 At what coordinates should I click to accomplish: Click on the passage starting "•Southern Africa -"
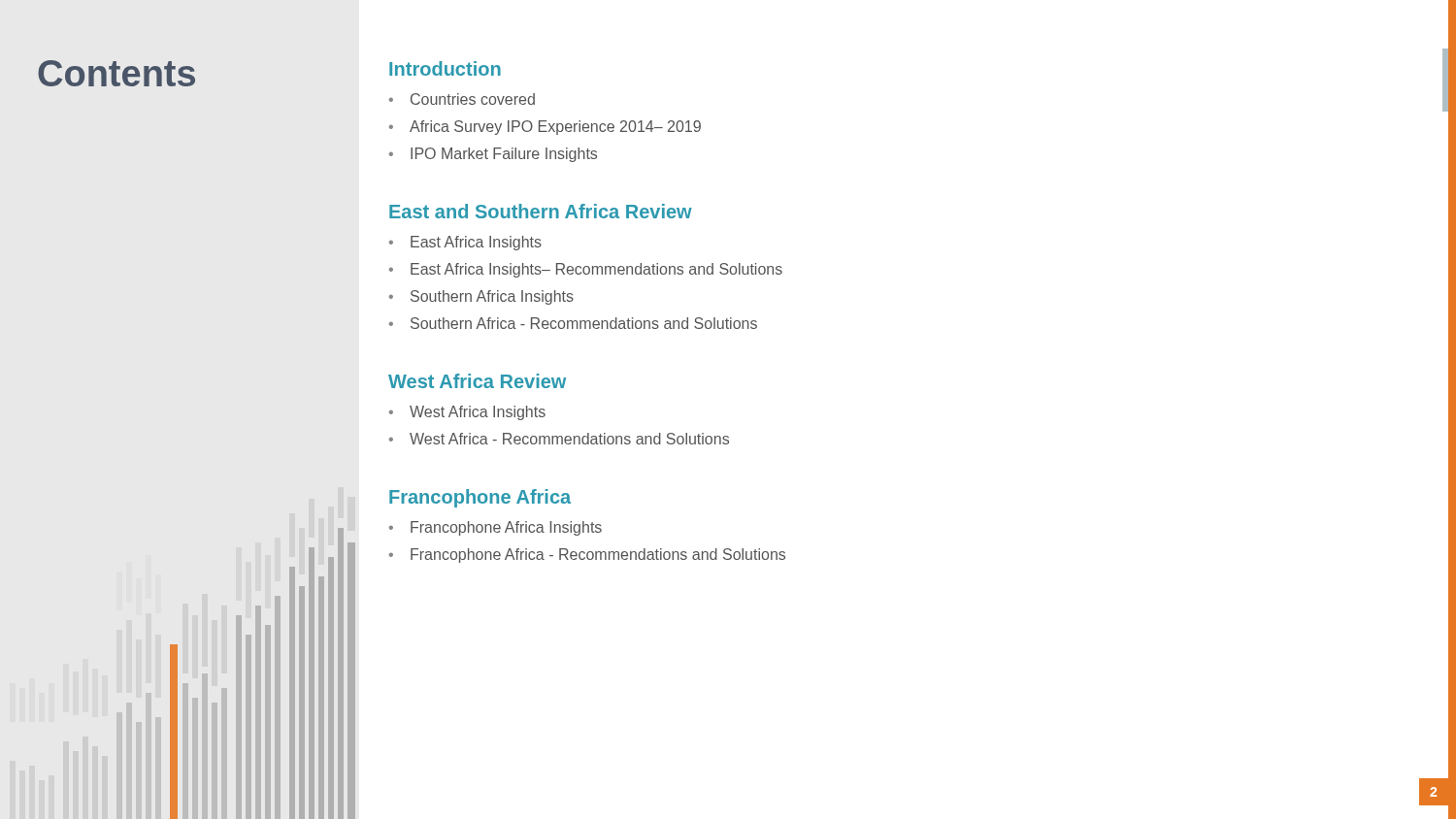(x=573, y=324)
